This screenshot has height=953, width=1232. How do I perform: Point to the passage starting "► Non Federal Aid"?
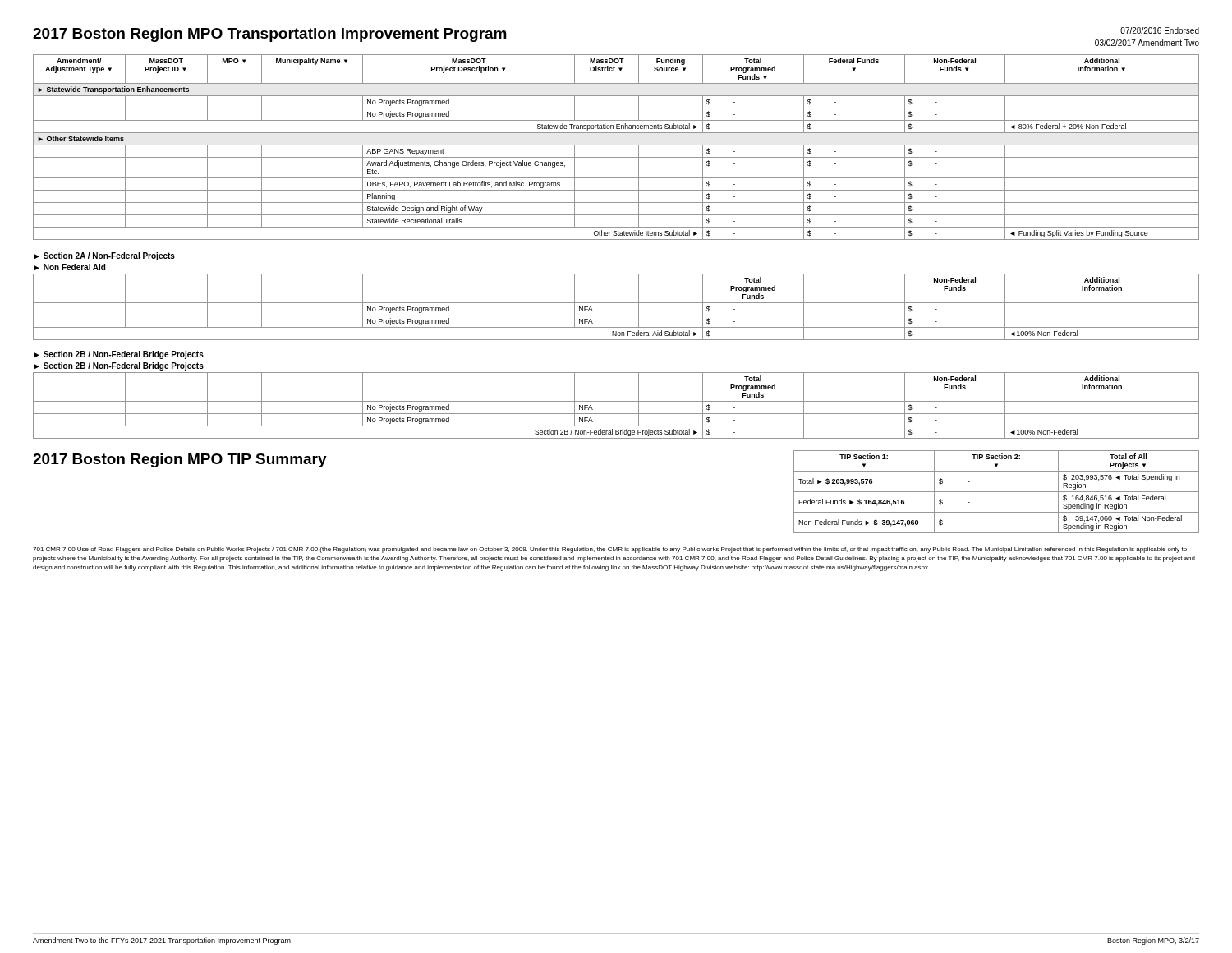[x=69, y=267]
